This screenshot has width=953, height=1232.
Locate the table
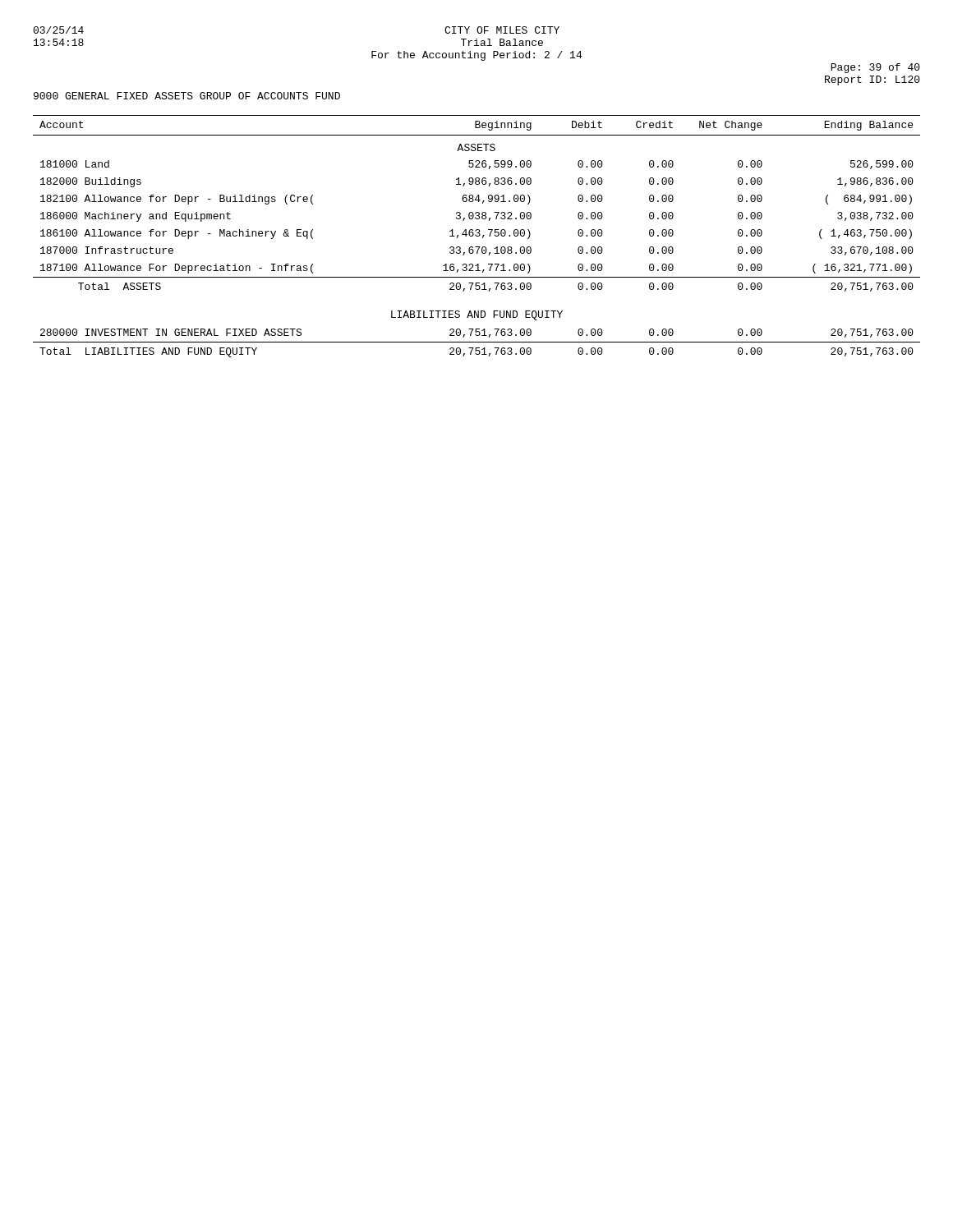pos(476,238)
